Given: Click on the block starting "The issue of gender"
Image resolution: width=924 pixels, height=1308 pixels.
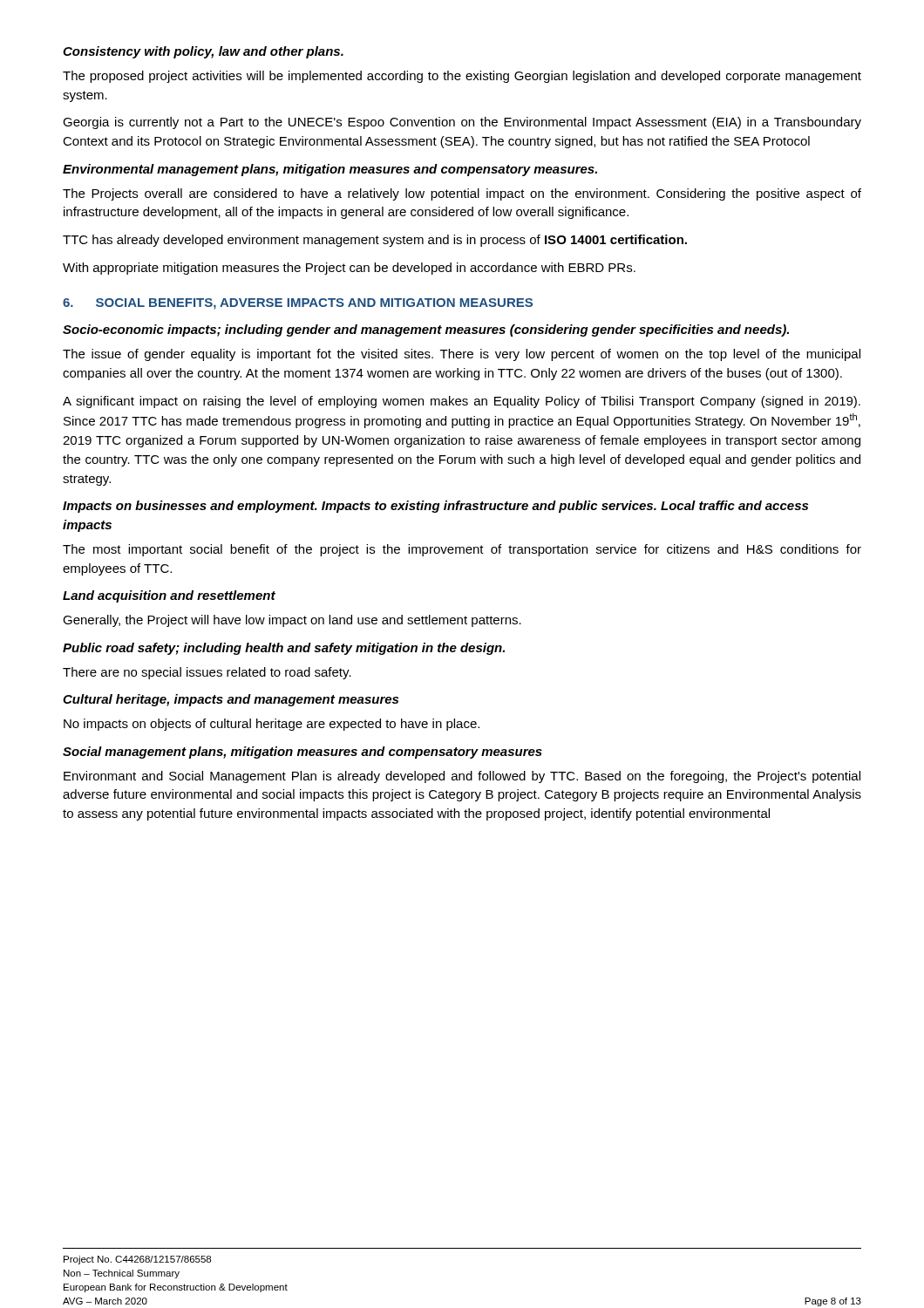Looking at the screenshot, I should pyautogui.click(x=462, y=363).
